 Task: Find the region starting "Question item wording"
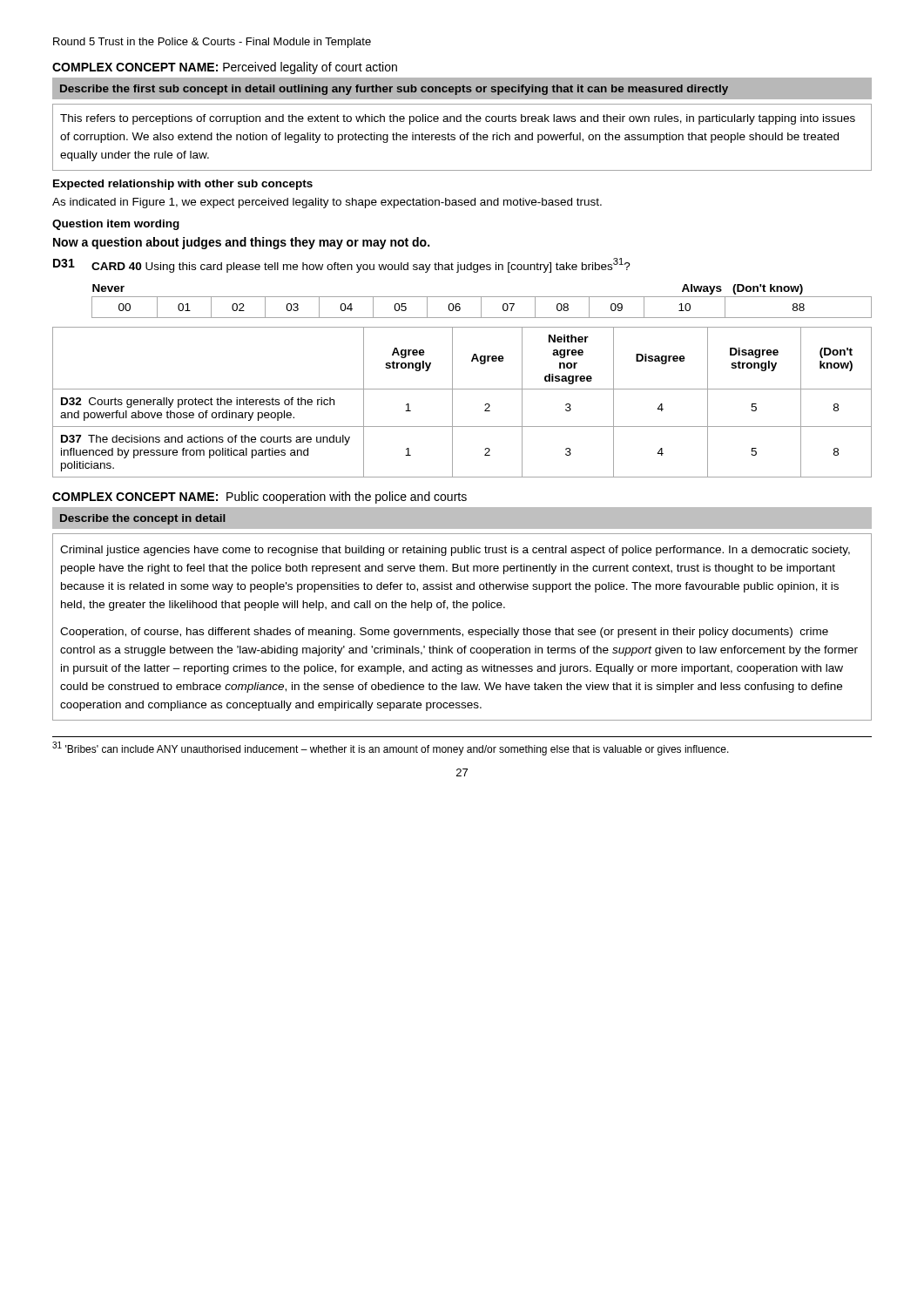point(116,223)
